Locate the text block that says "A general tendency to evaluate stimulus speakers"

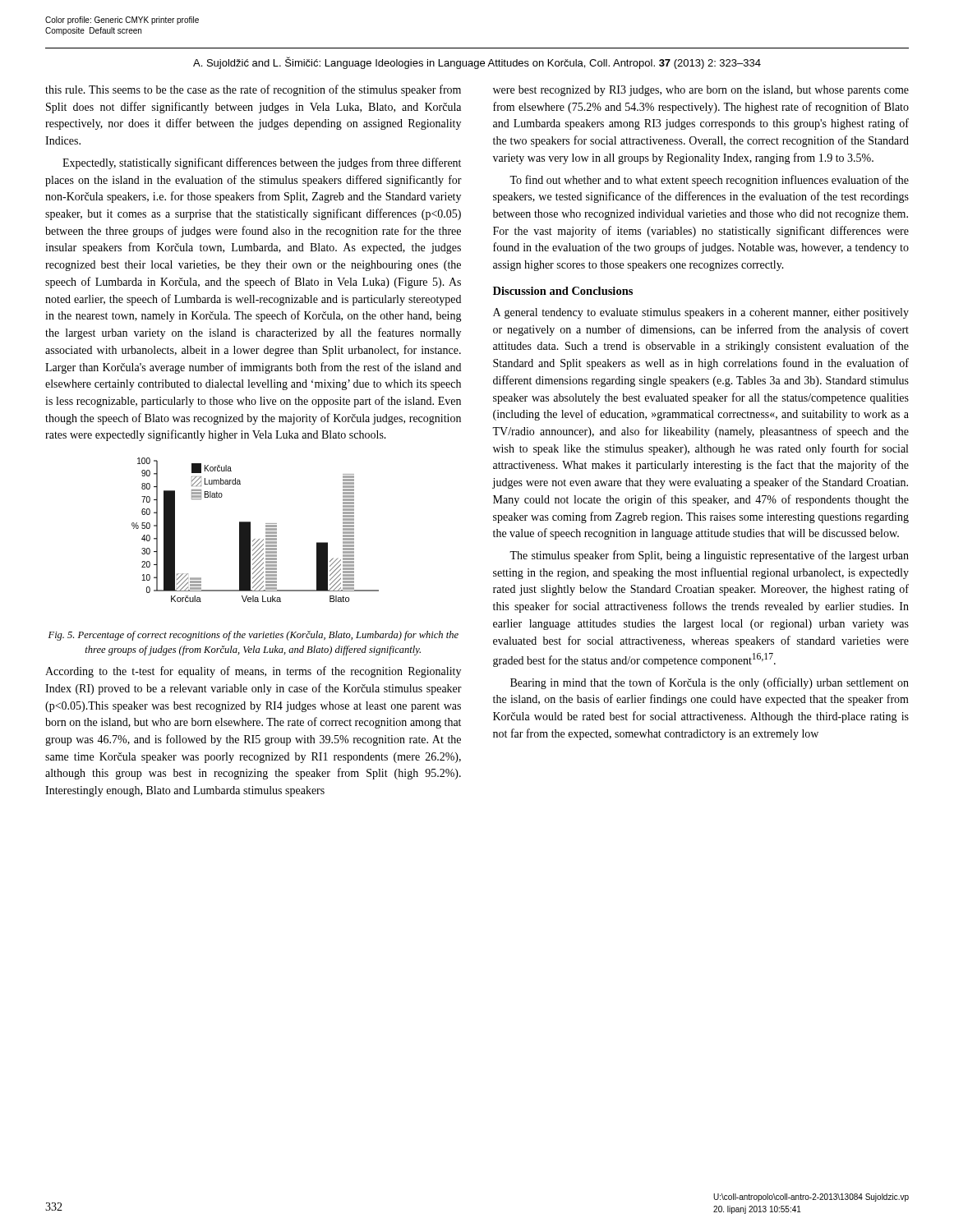click(x=701, y=524)
